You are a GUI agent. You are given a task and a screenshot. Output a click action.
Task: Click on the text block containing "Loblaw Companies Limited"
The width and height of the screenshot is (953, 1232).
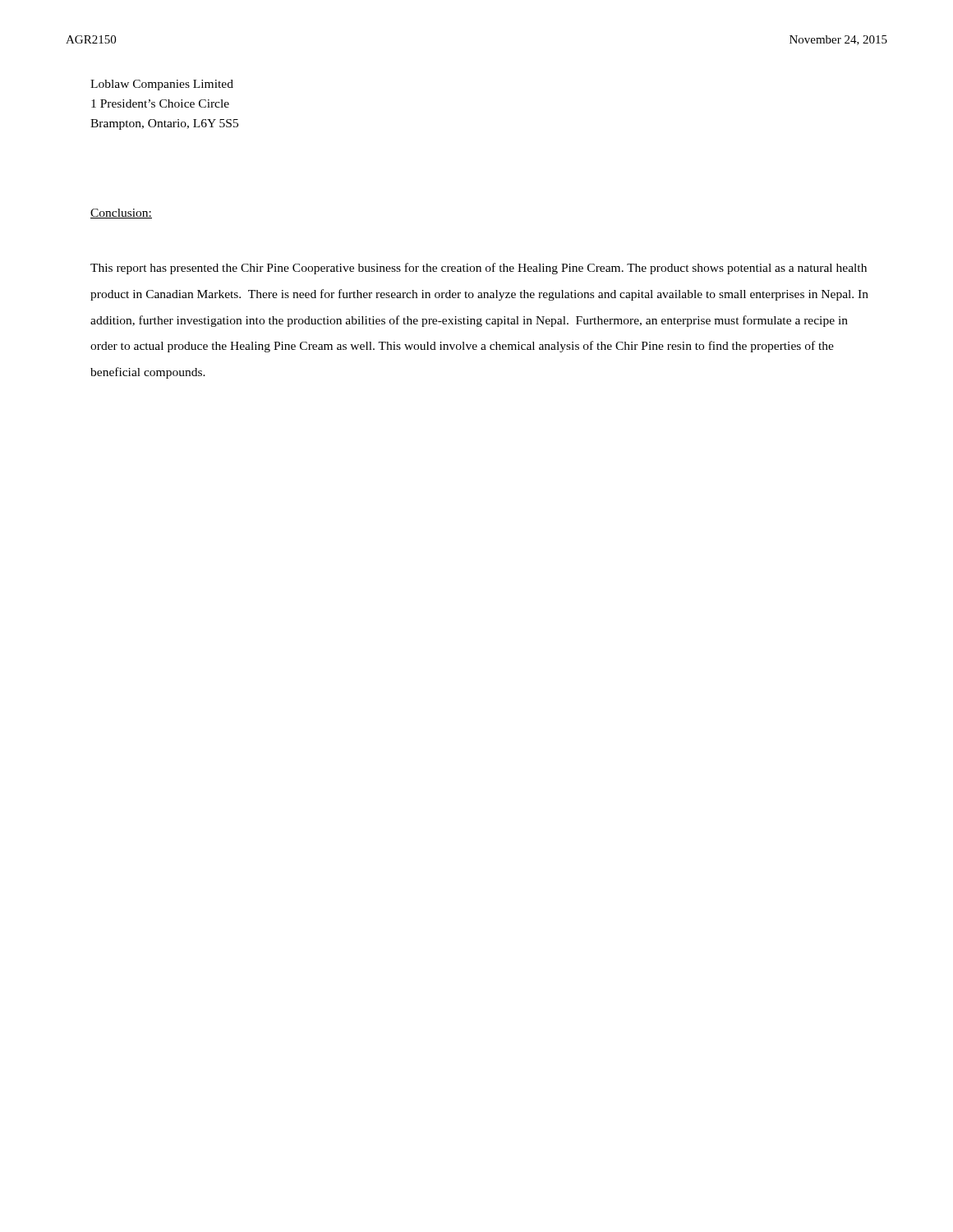coord(165,103)
